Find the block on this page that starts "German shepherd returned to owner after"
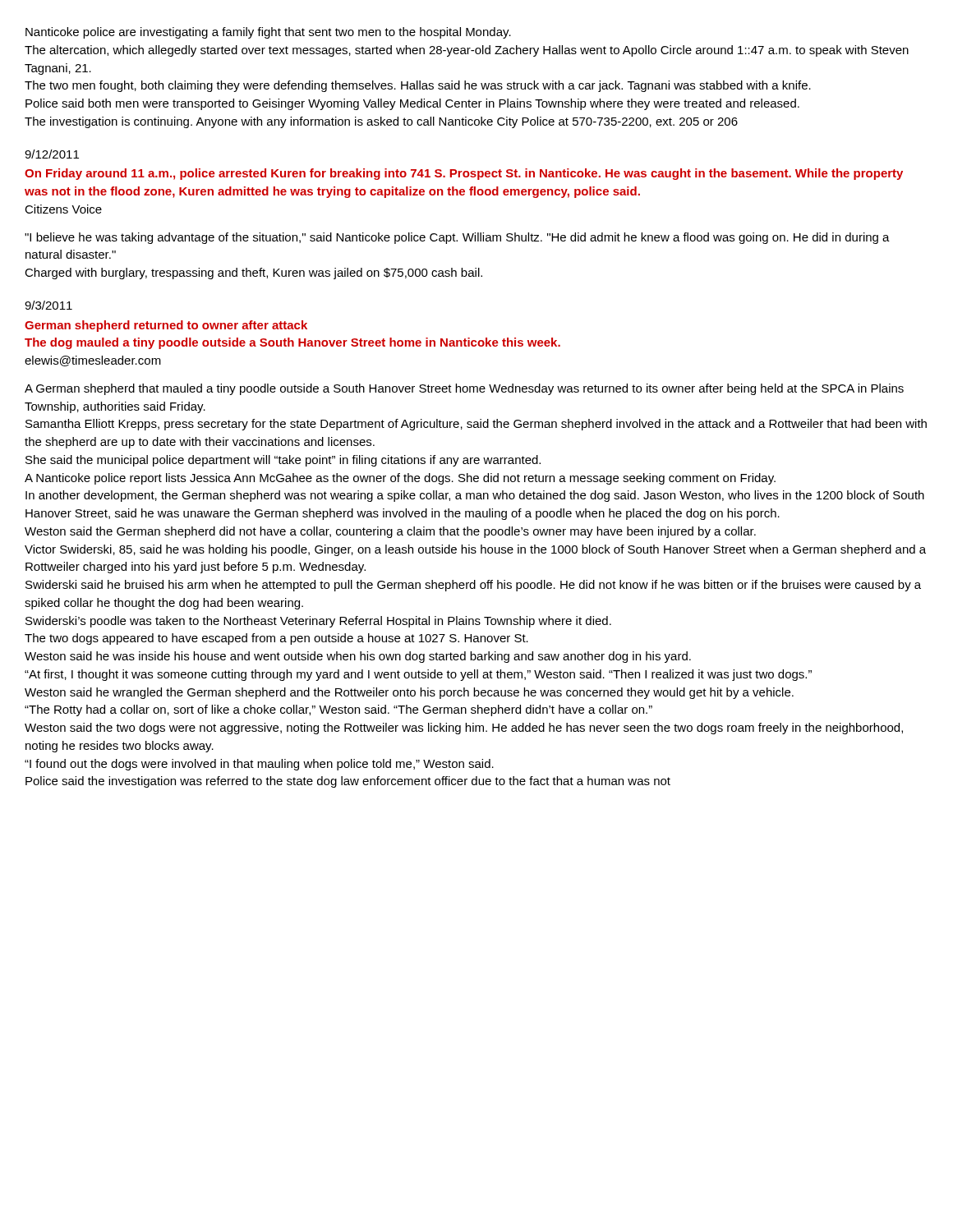Screen dimensions: 1232x953 point(476,334)
